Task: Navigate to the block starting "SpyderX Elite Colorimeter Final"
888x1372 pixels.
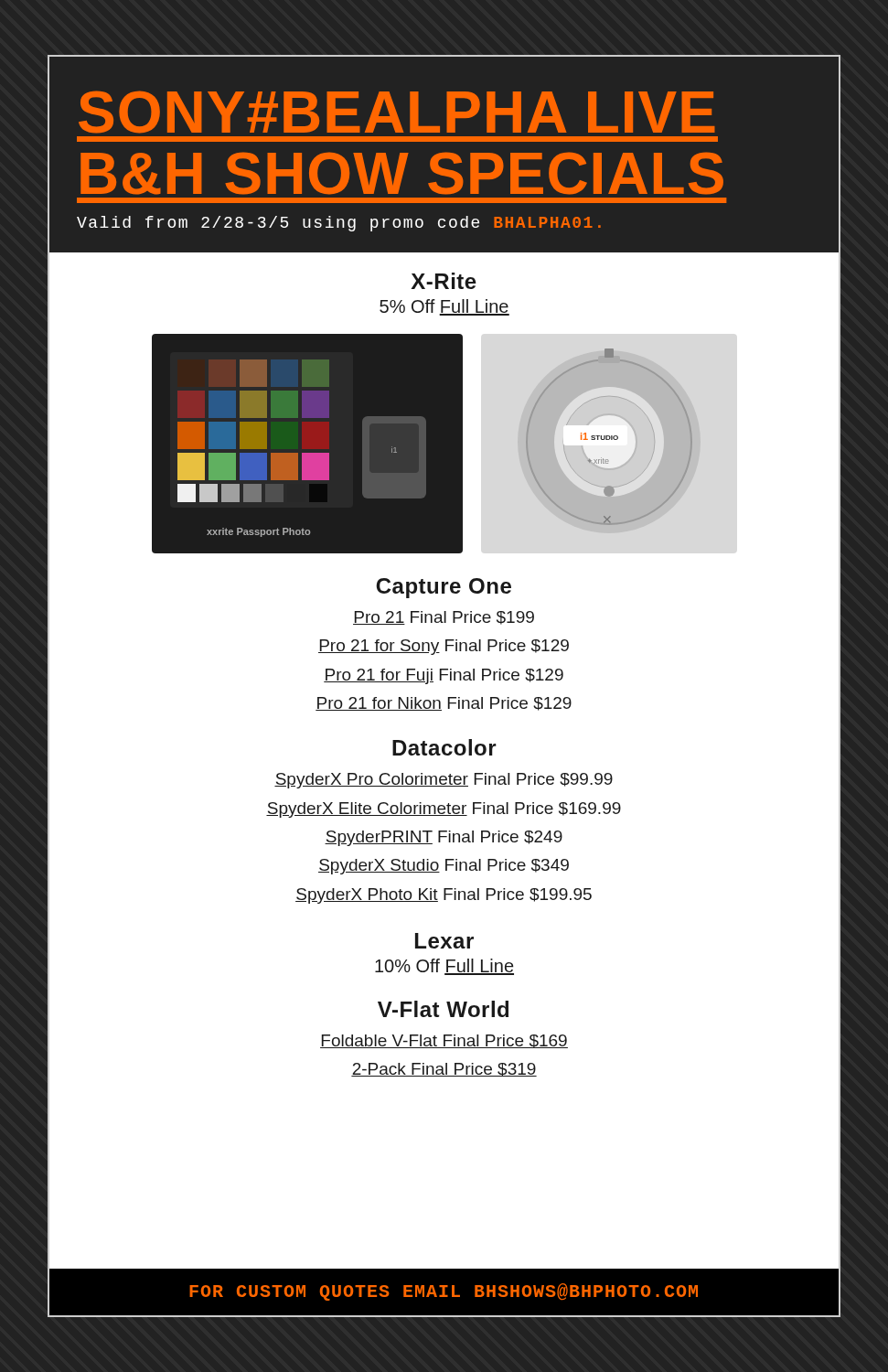Action: coord(444,808)
